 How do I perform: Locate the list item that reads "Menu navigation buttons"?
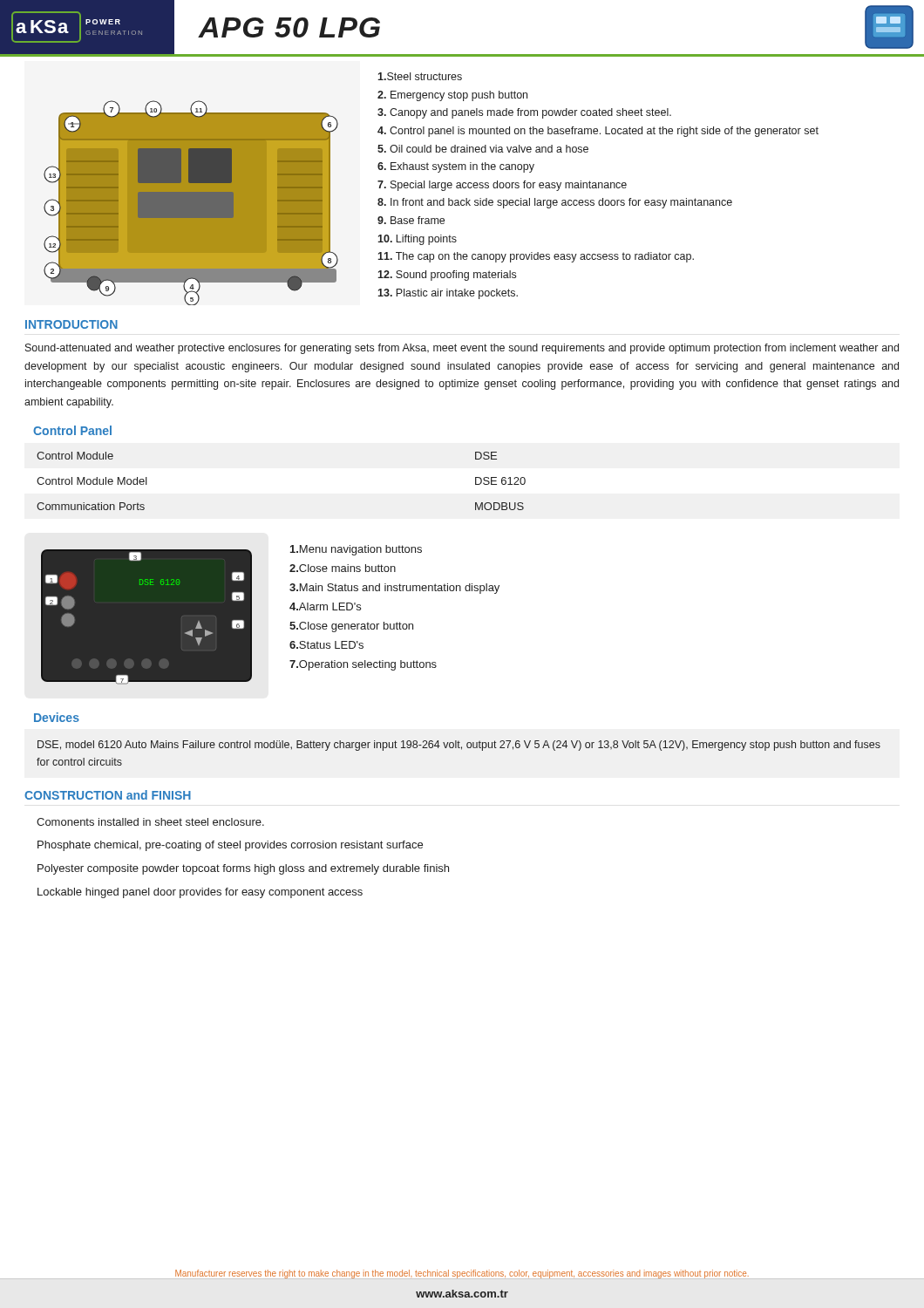tap(356, 548)
